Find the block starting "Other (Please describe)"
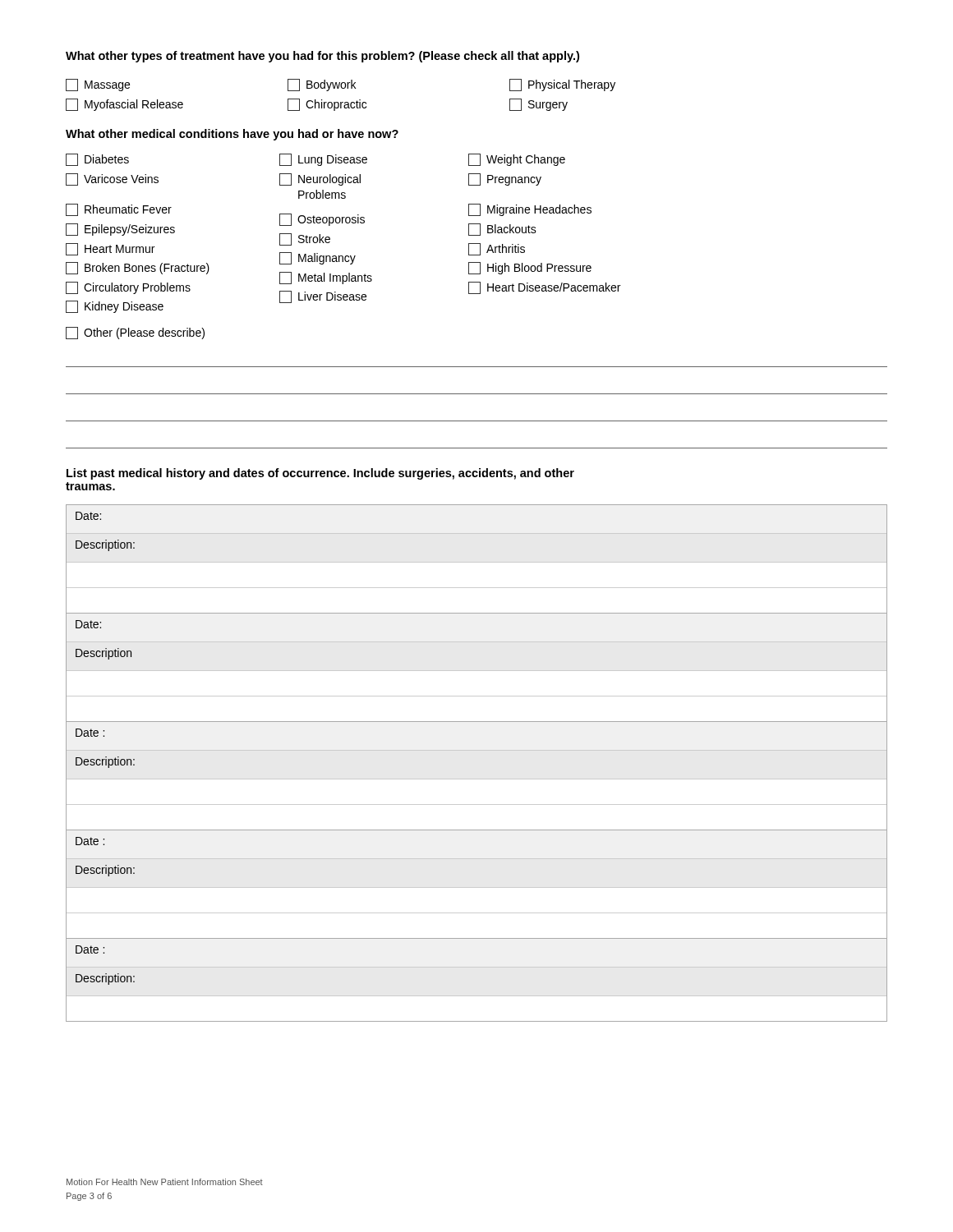This screenshot has width=953, height=1232. pyautogui.click(x=136, y=333)
